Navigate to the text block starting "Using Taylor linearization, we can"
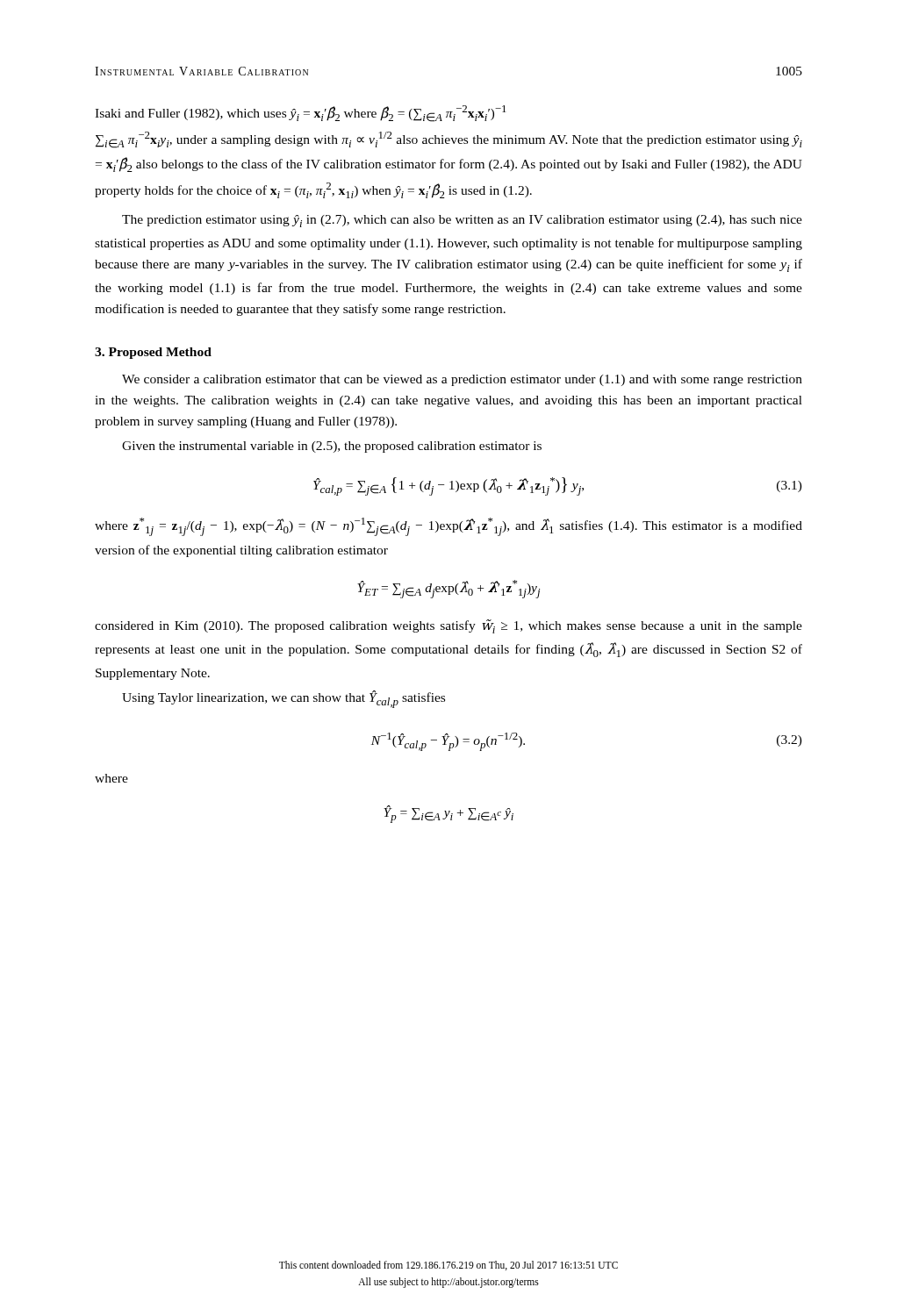The height and width of the screenshot is (1316, 897). (x=448, y=699)
